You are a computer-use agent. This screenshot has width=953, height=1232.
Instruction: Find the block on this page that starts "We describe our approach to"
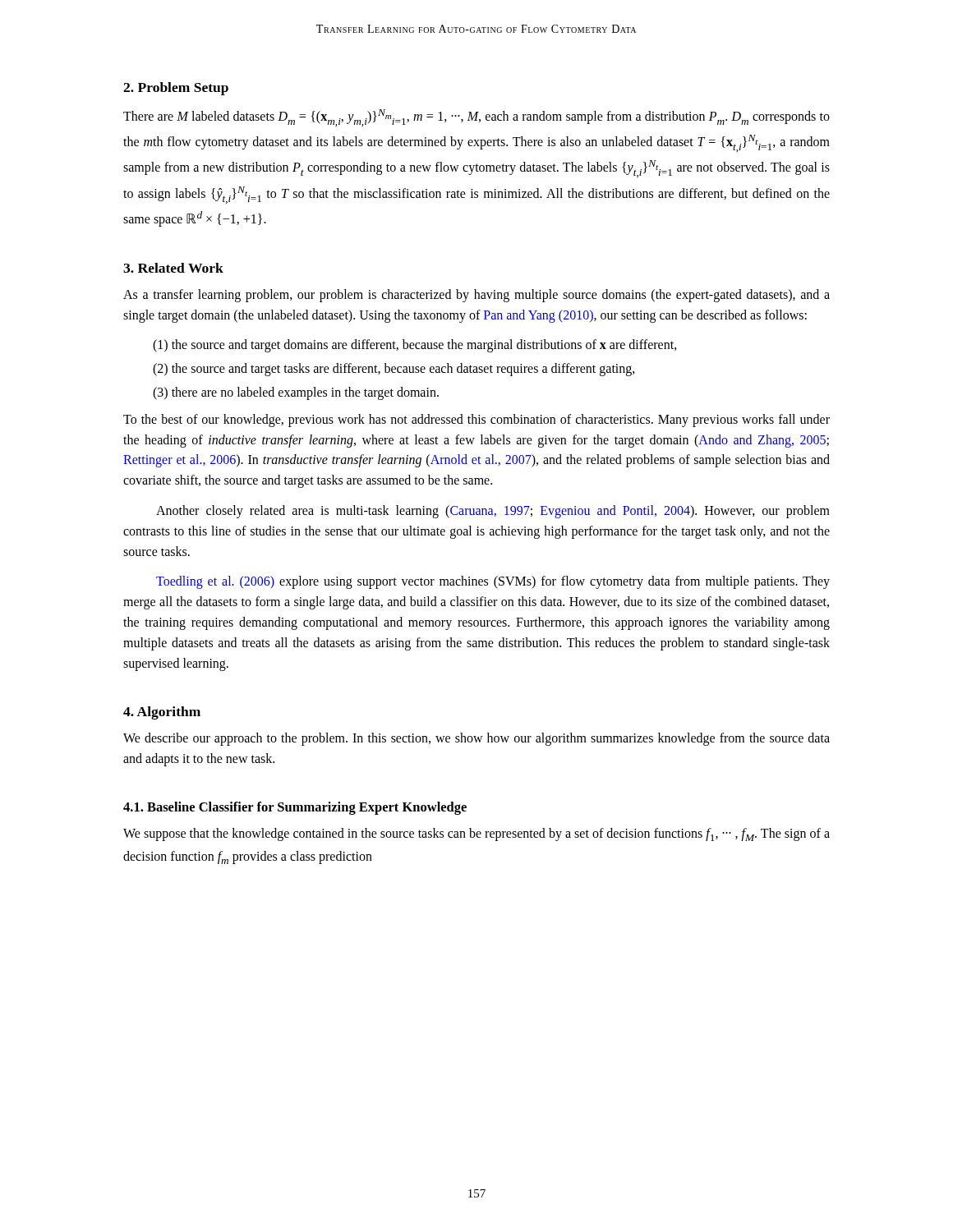(x=476, y=749)
